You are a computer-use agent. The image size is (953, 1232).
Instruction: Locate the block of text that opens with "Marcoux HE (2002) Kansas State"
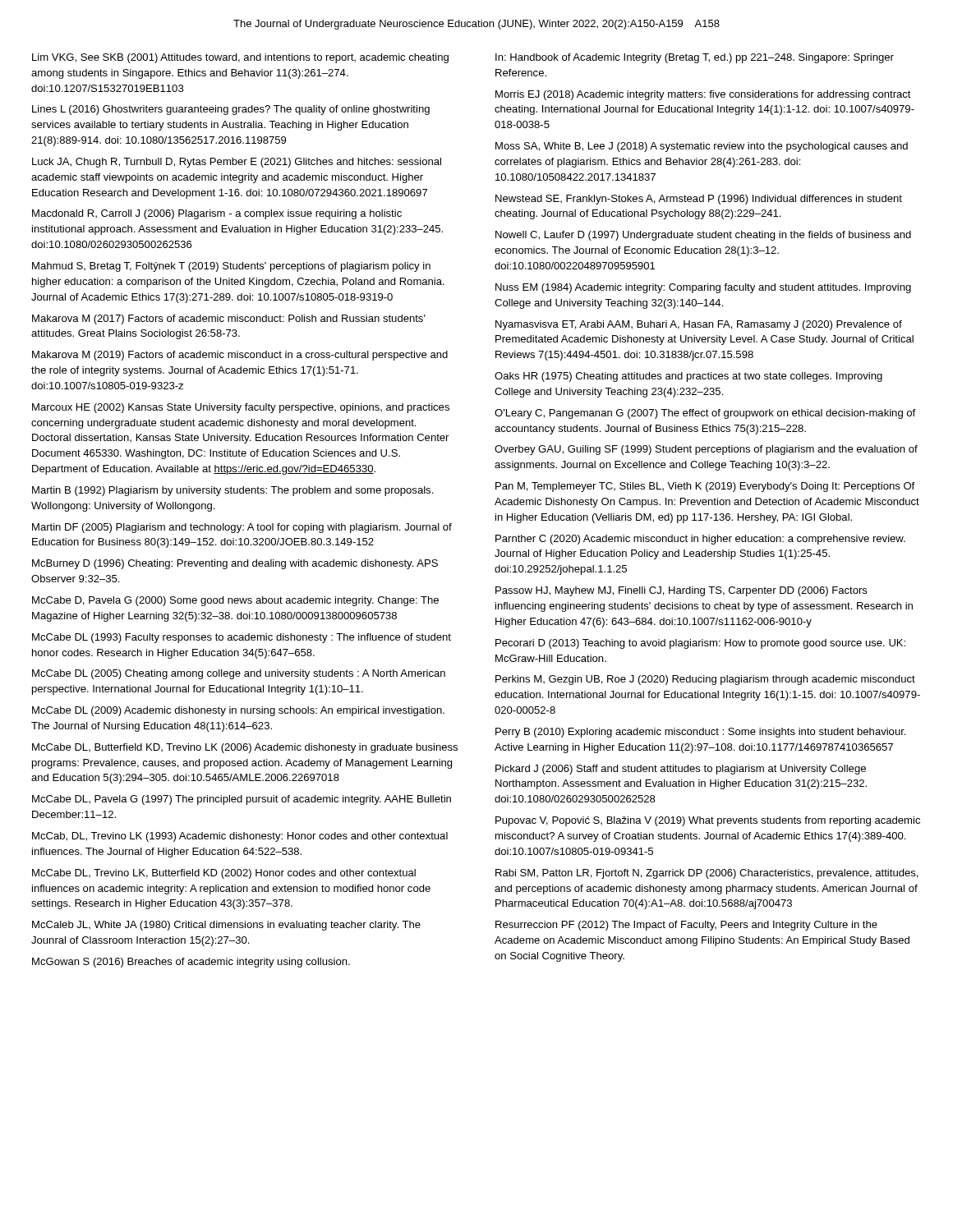[x=240, y=438]
